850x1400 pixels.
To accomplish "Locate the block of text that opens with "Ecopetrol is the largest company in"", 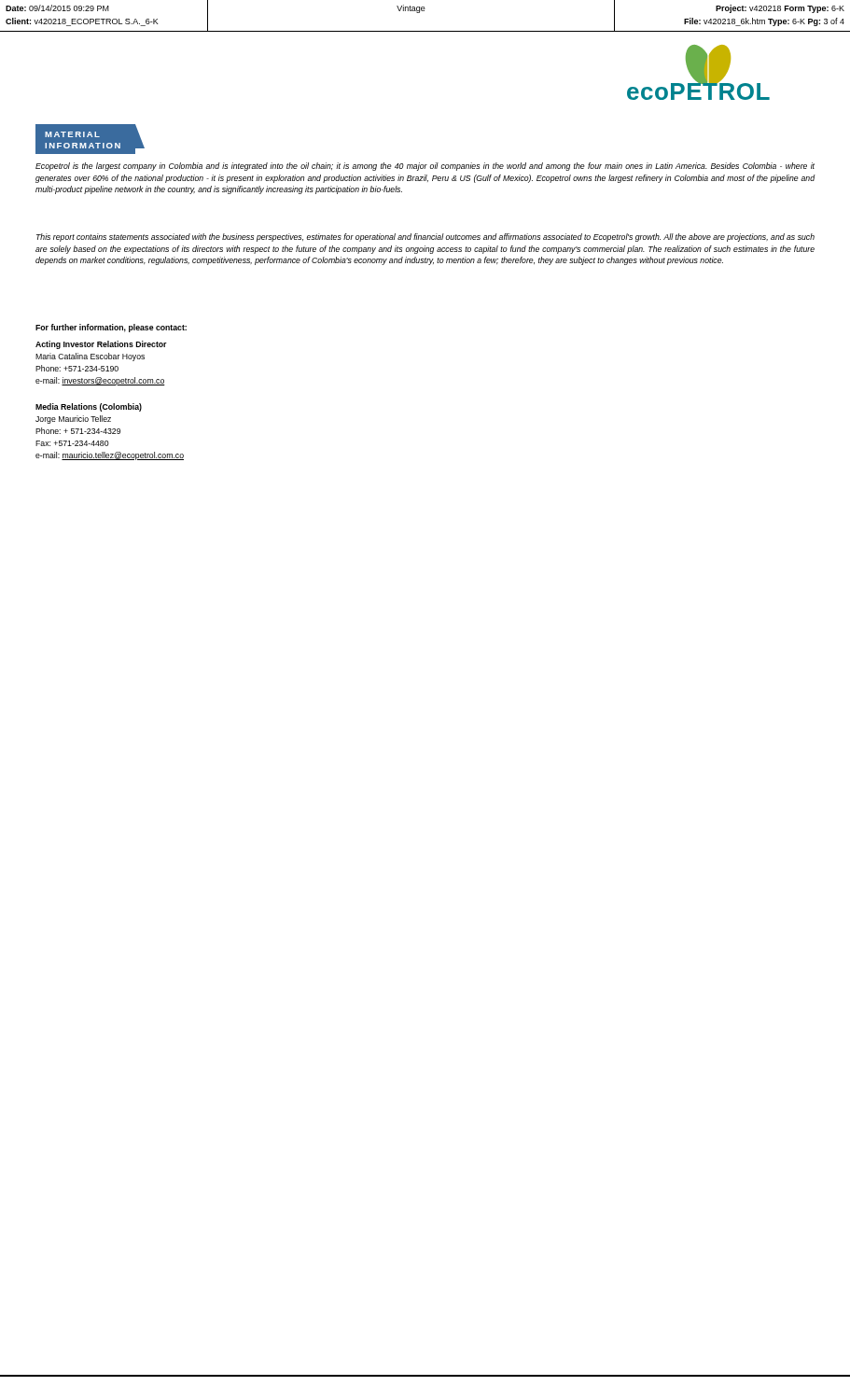I will tap(425, 178).
